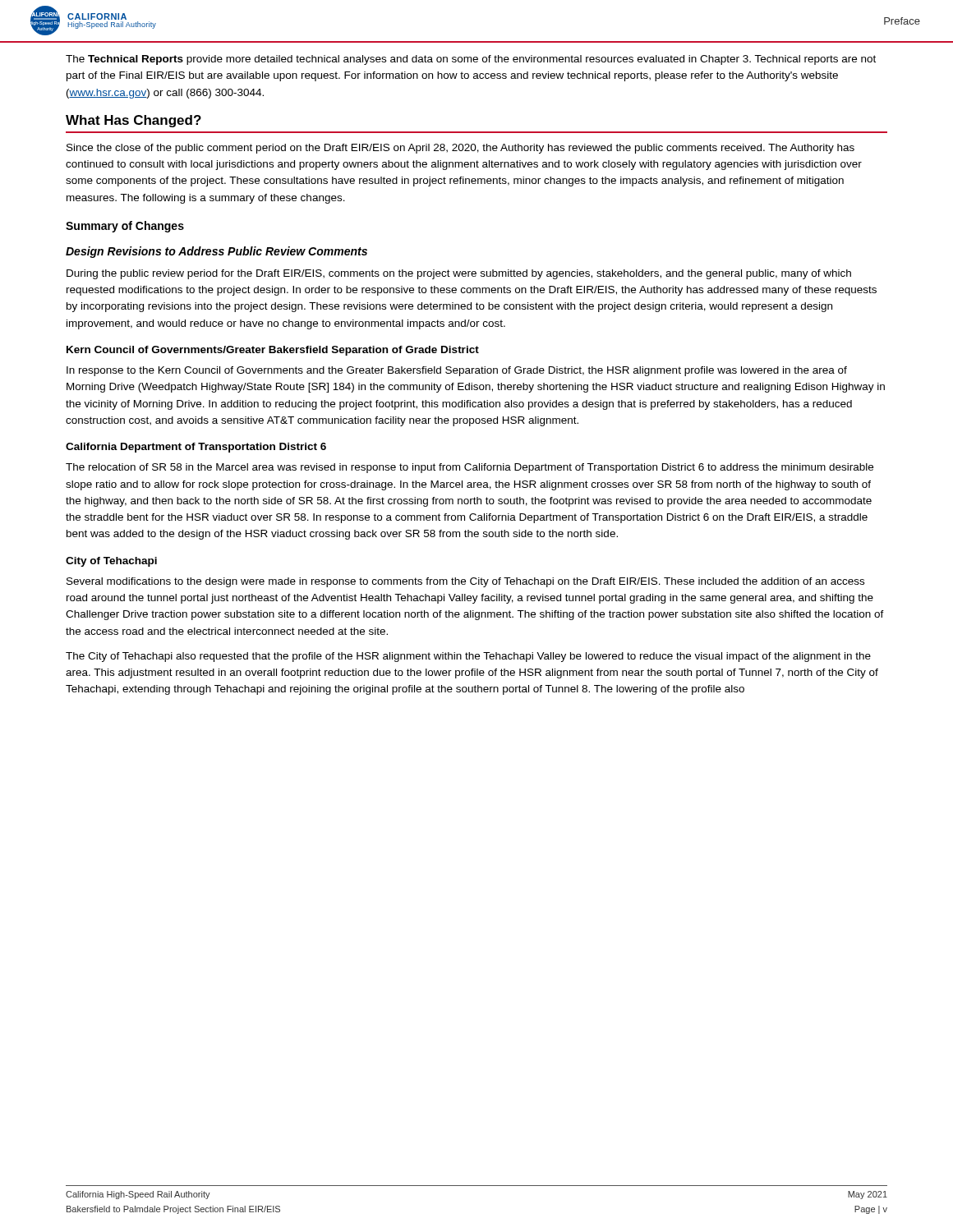Select the passage starting "The relocation of SR 58 in the Marcel"

point(476,501)
